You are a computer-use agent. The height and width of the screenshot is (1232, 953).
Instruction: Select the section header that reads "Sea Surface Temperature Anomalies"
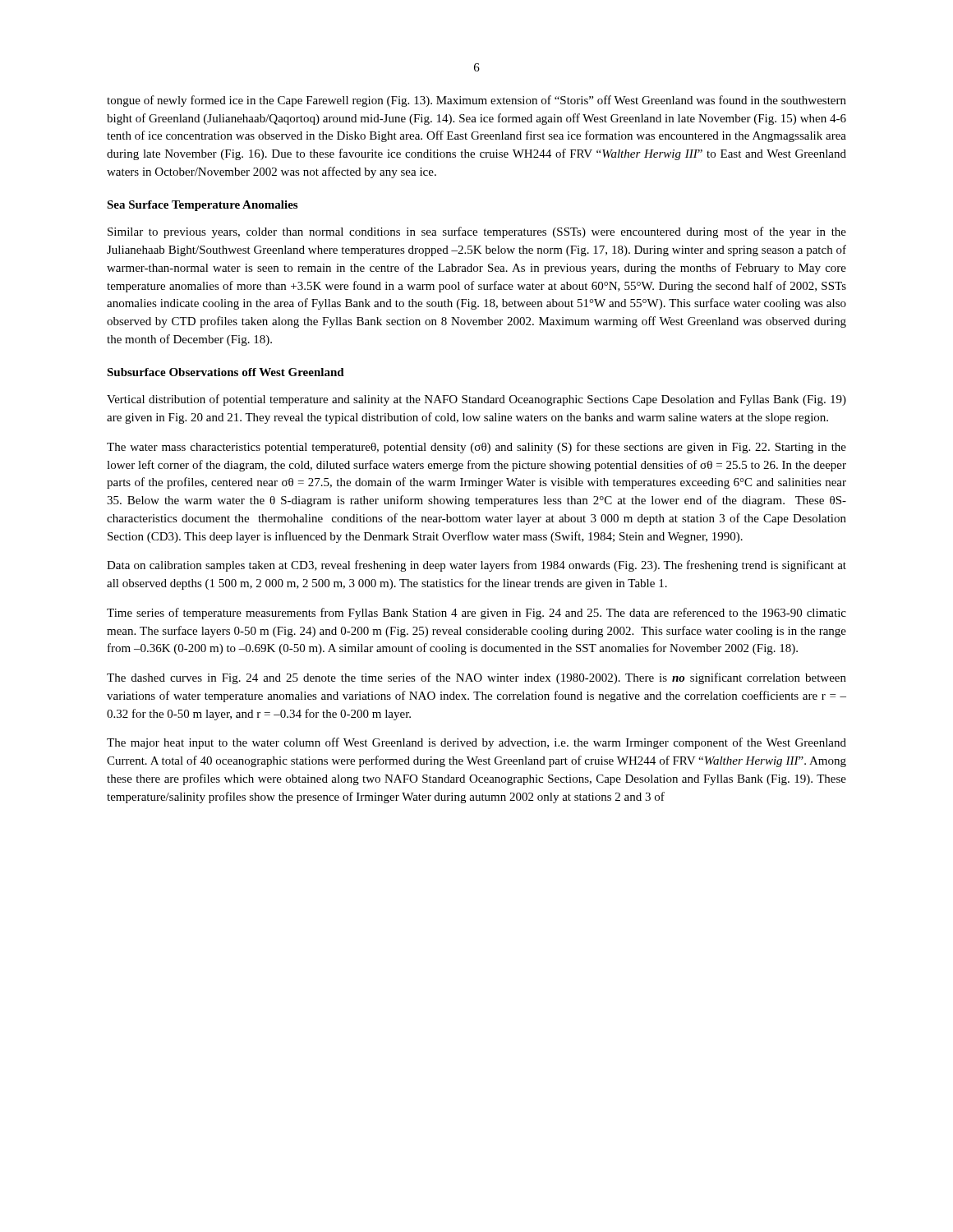pos(202,204)
